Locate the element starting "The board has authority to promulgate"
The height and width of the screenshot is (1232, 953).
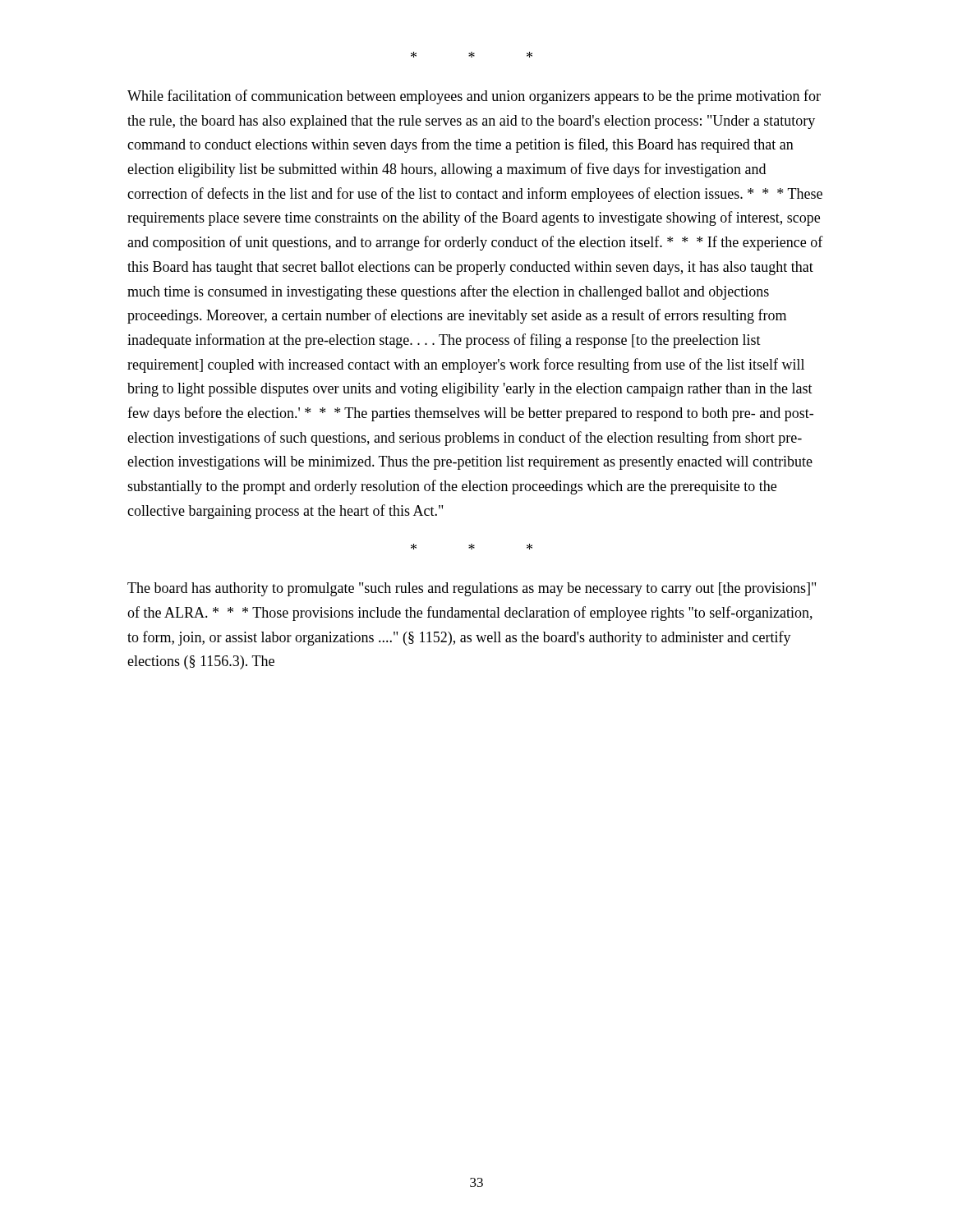click(472, 625)
